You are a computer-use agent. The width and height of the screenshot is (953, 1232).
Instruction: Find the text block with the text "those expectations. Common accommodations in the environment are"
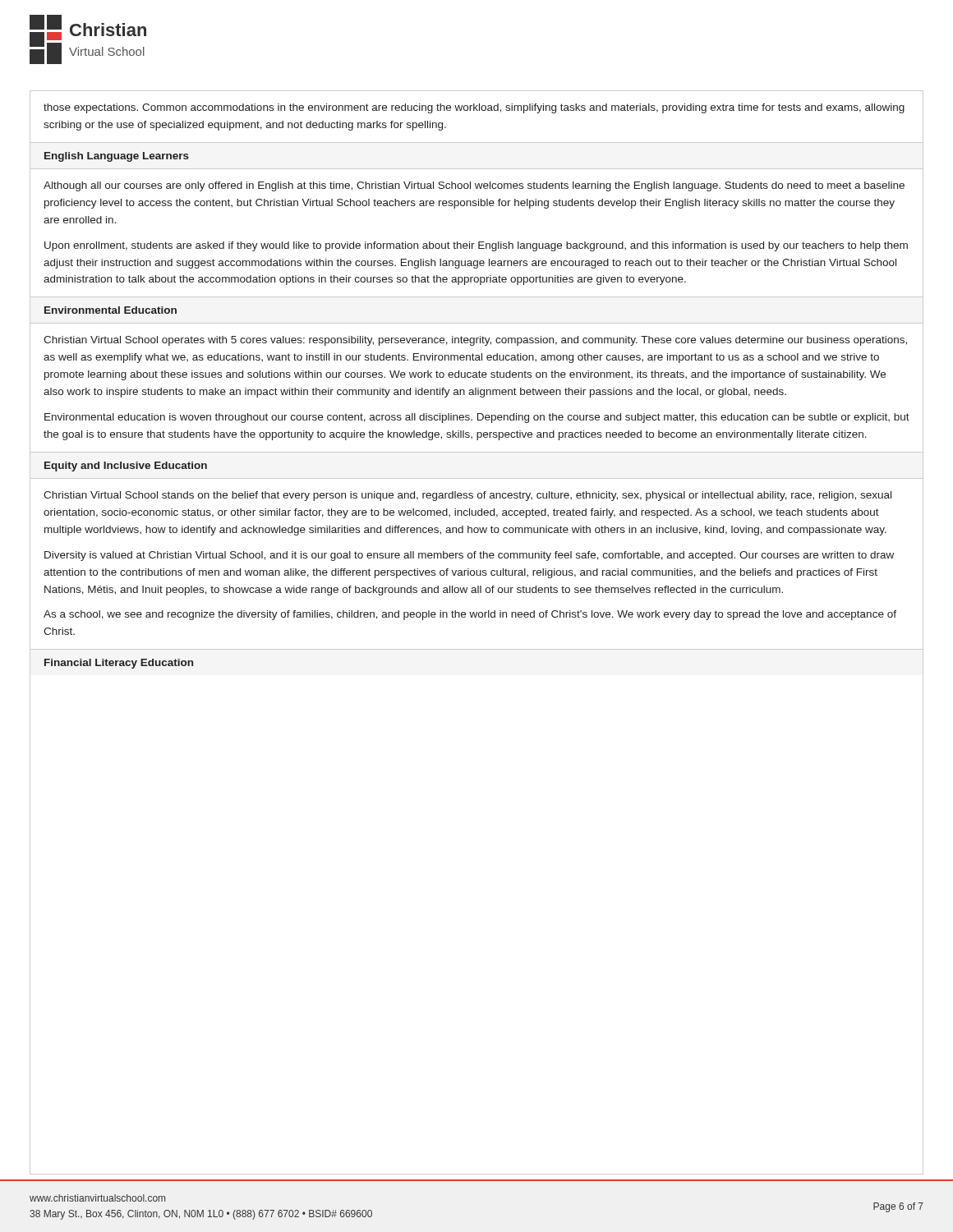coord(474,116)
